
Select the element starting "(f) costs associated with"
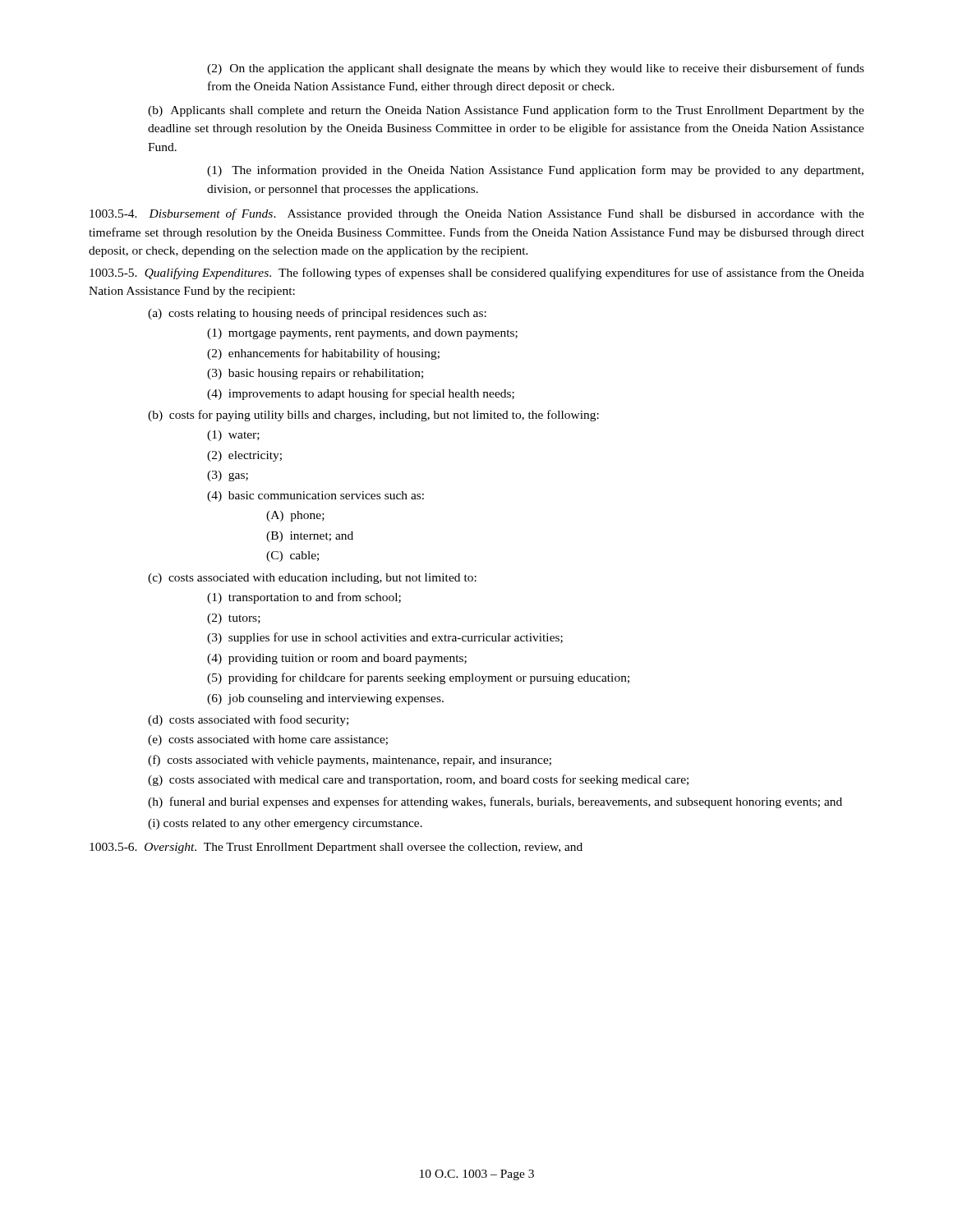[x=350, y=759]
